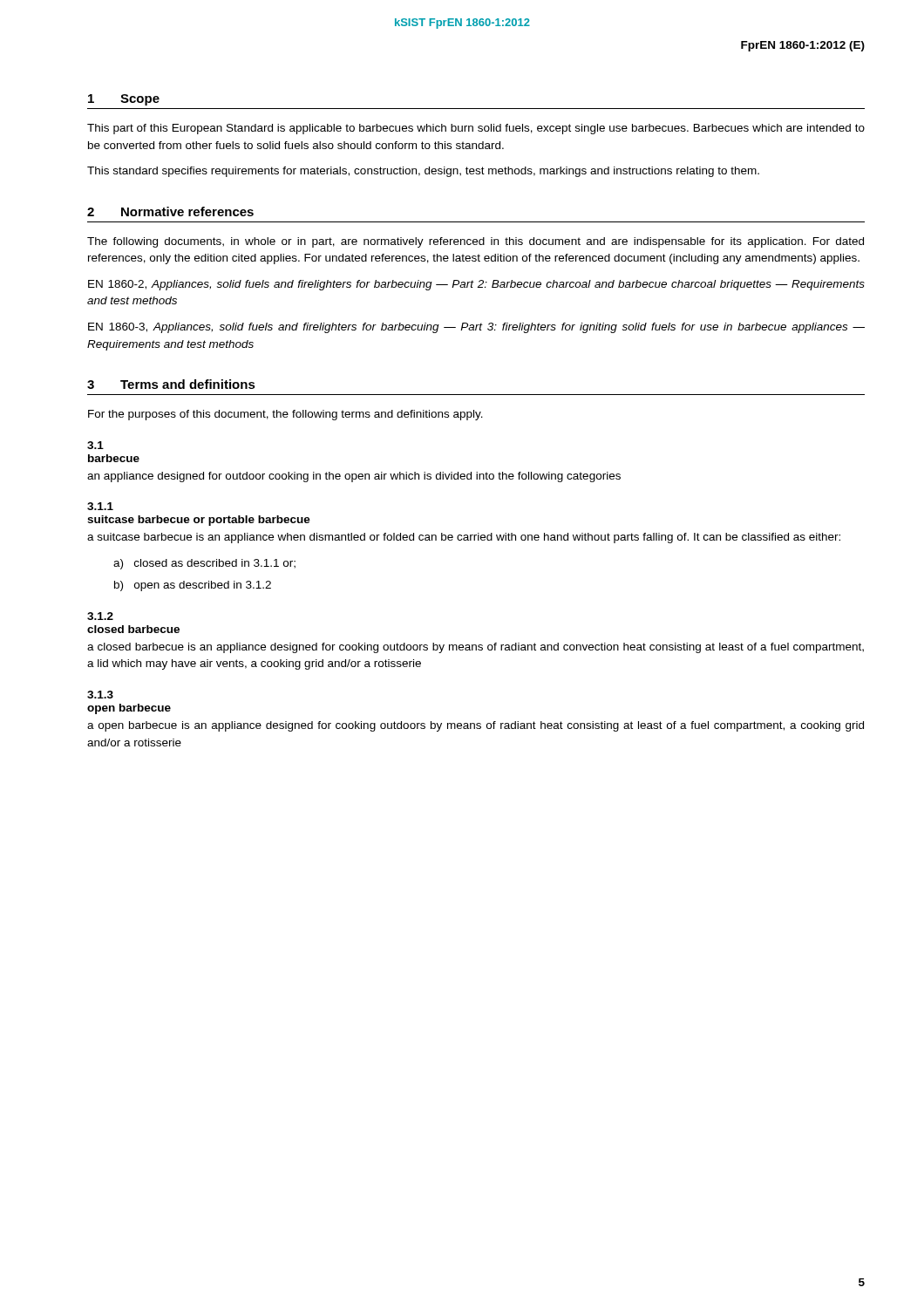Where is the passage that starts "For the purposes of"?
Screen dimensions: 1308x924
point(285,414)
